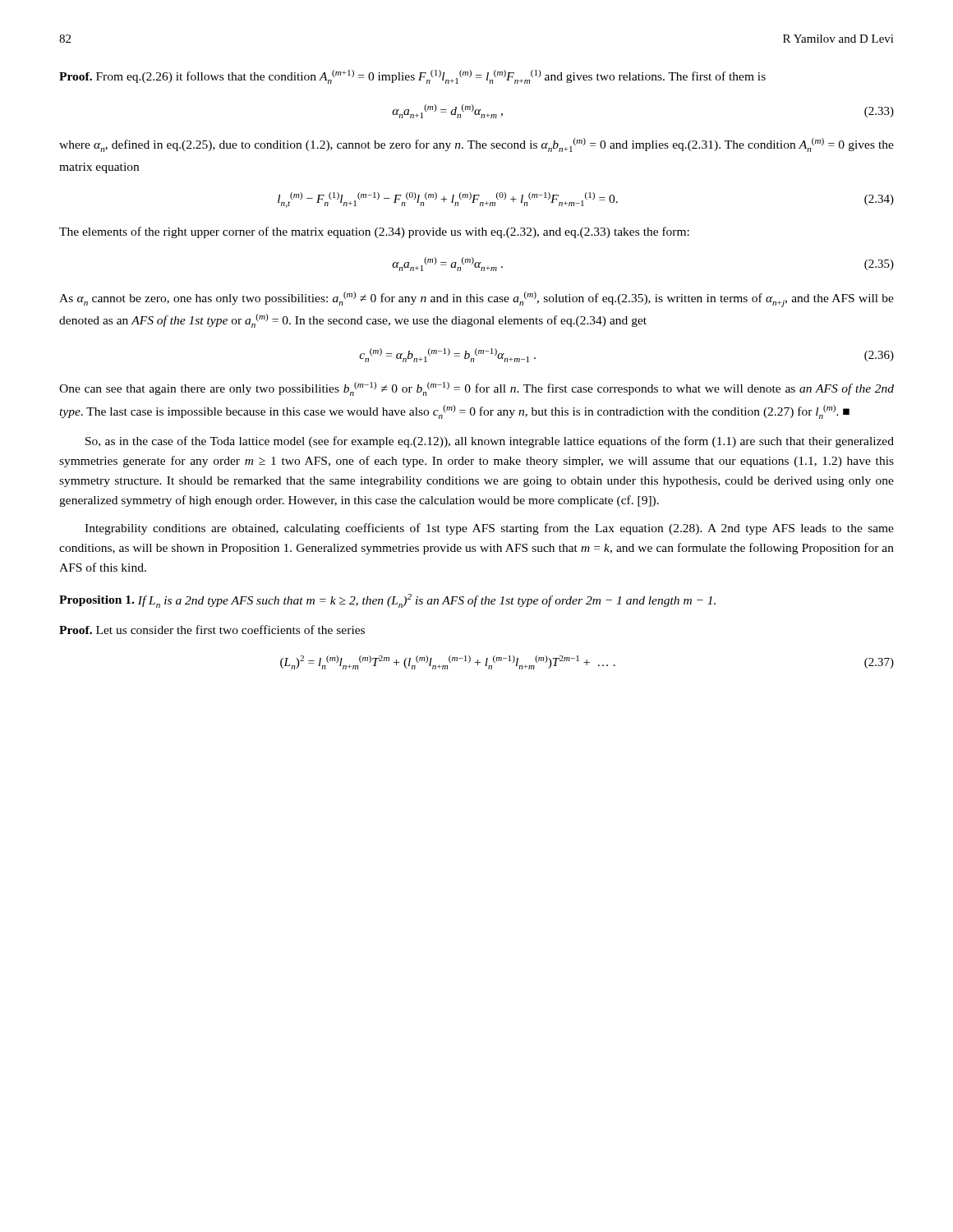Click on the text block that says "where αn, defined in eq.(2.25),"
953x1232 pixels.
[x=476, y=155]
